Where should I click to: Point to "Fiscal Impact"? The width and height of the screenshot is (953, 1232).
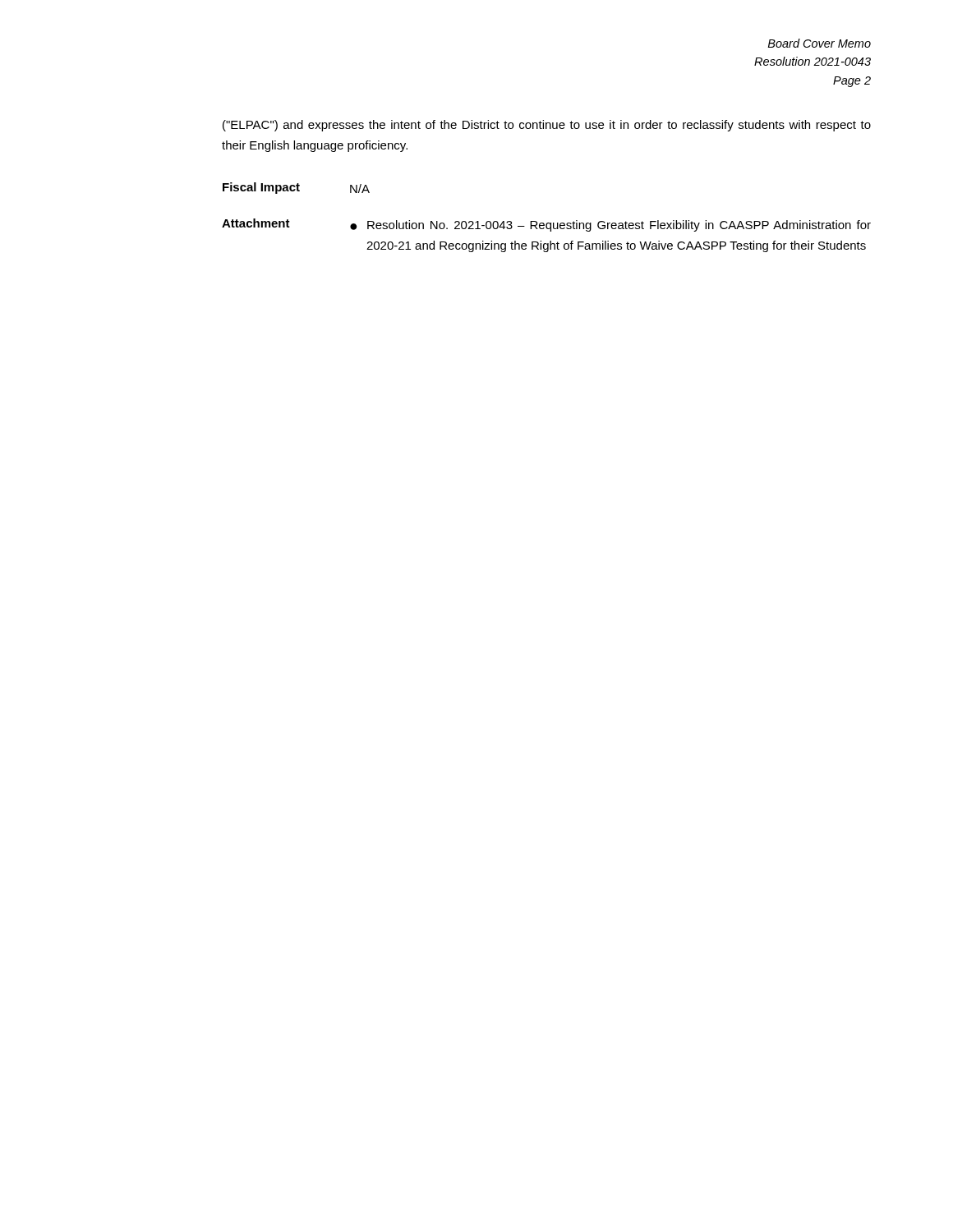point(261,186)
